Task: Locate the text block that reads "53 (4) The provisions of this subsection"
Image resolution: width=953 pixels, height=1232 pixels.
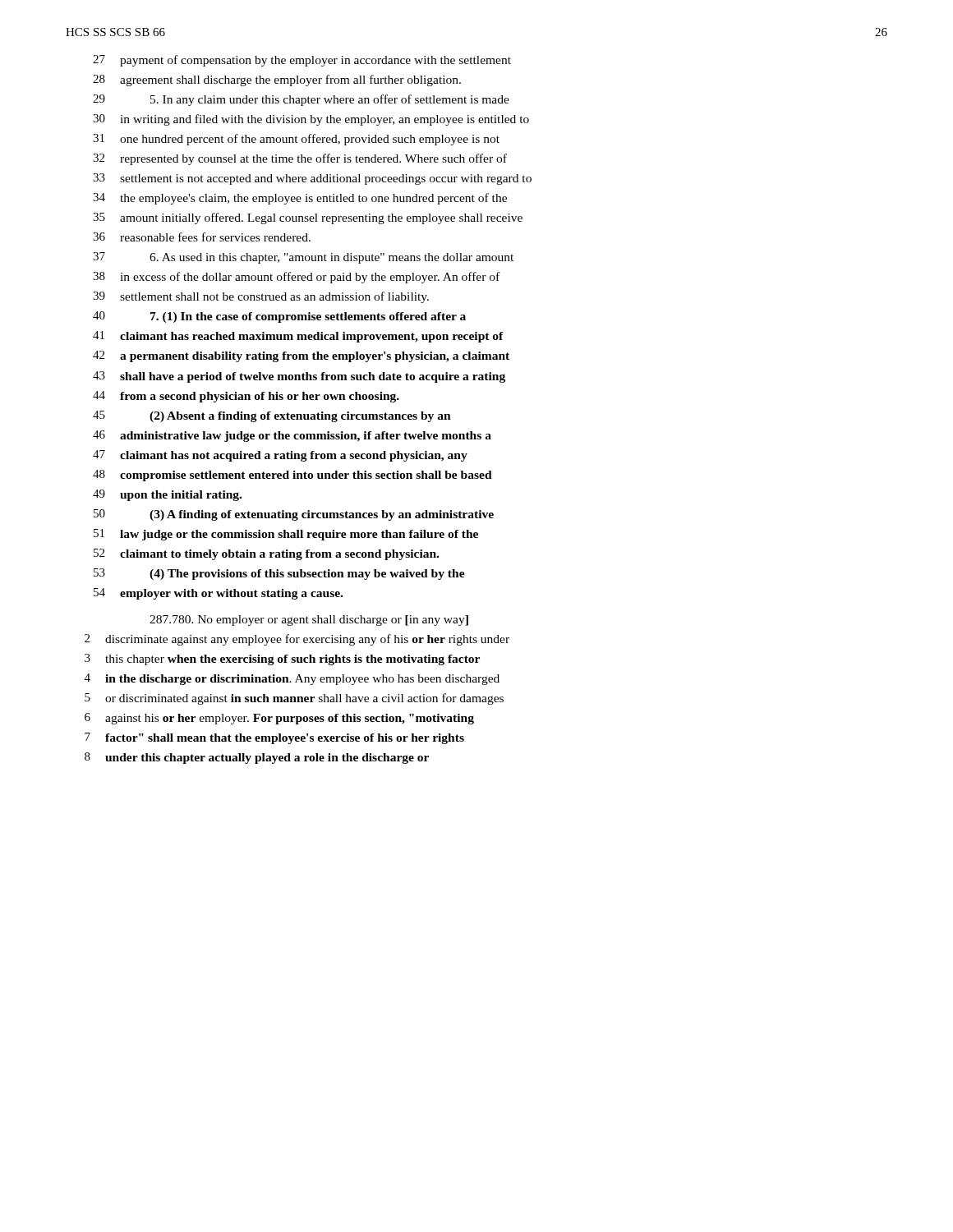Action: pos(279,574)
